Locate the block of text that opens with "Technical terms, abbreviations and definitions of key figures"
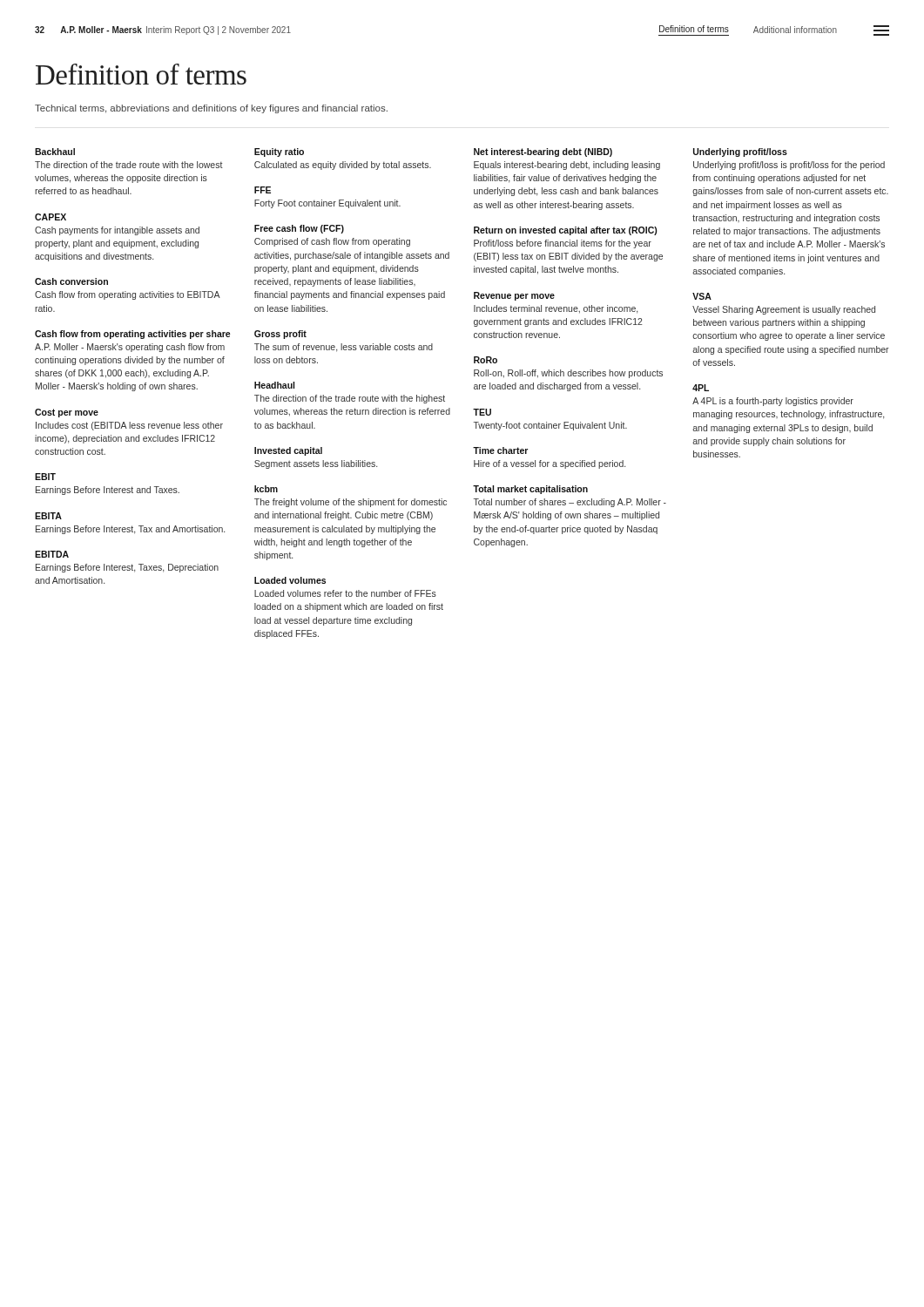The image size is (924, 1307). (212, 108)
